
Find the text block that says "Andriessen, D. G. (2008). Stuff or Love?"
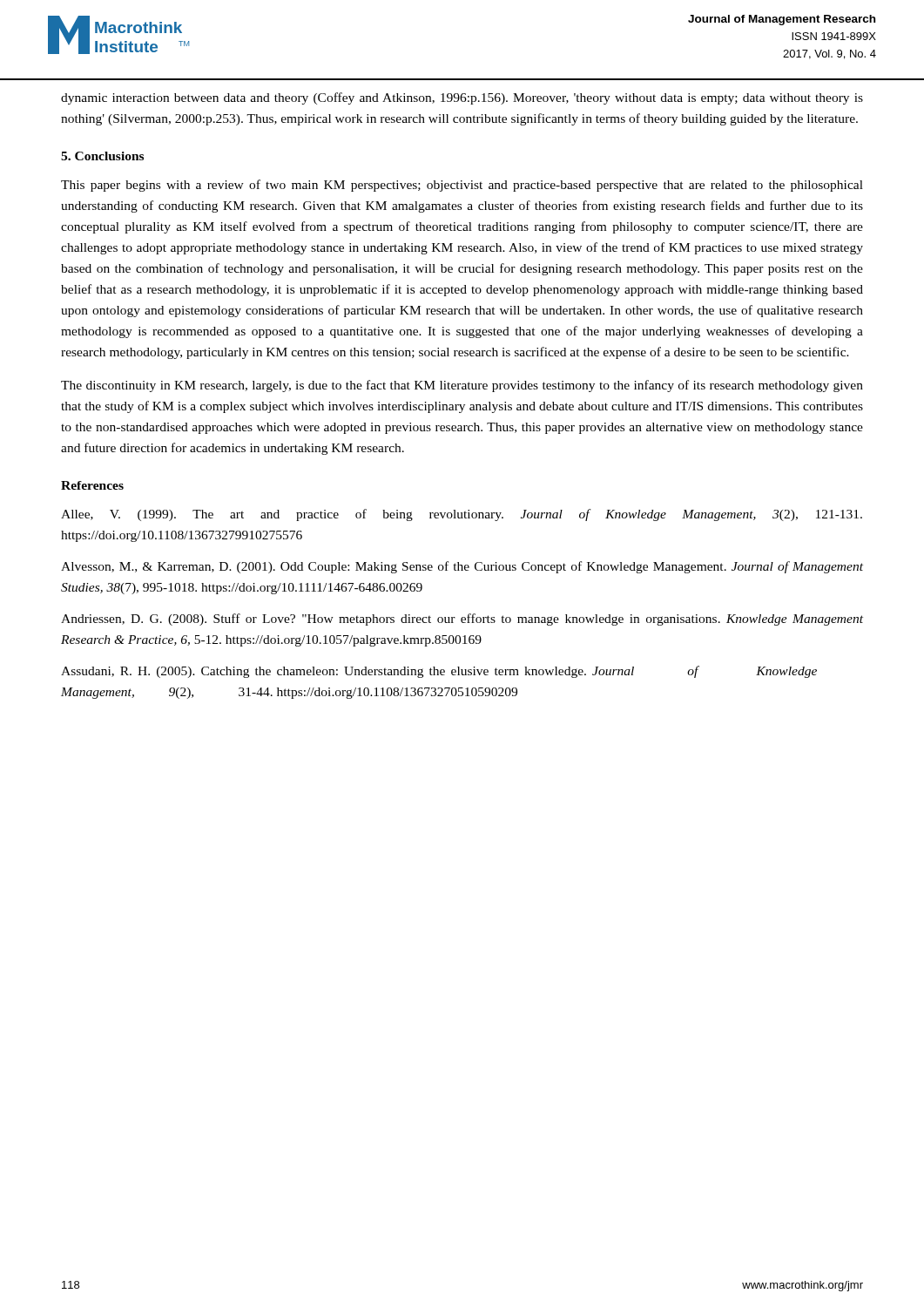click(x=462, y=629)
